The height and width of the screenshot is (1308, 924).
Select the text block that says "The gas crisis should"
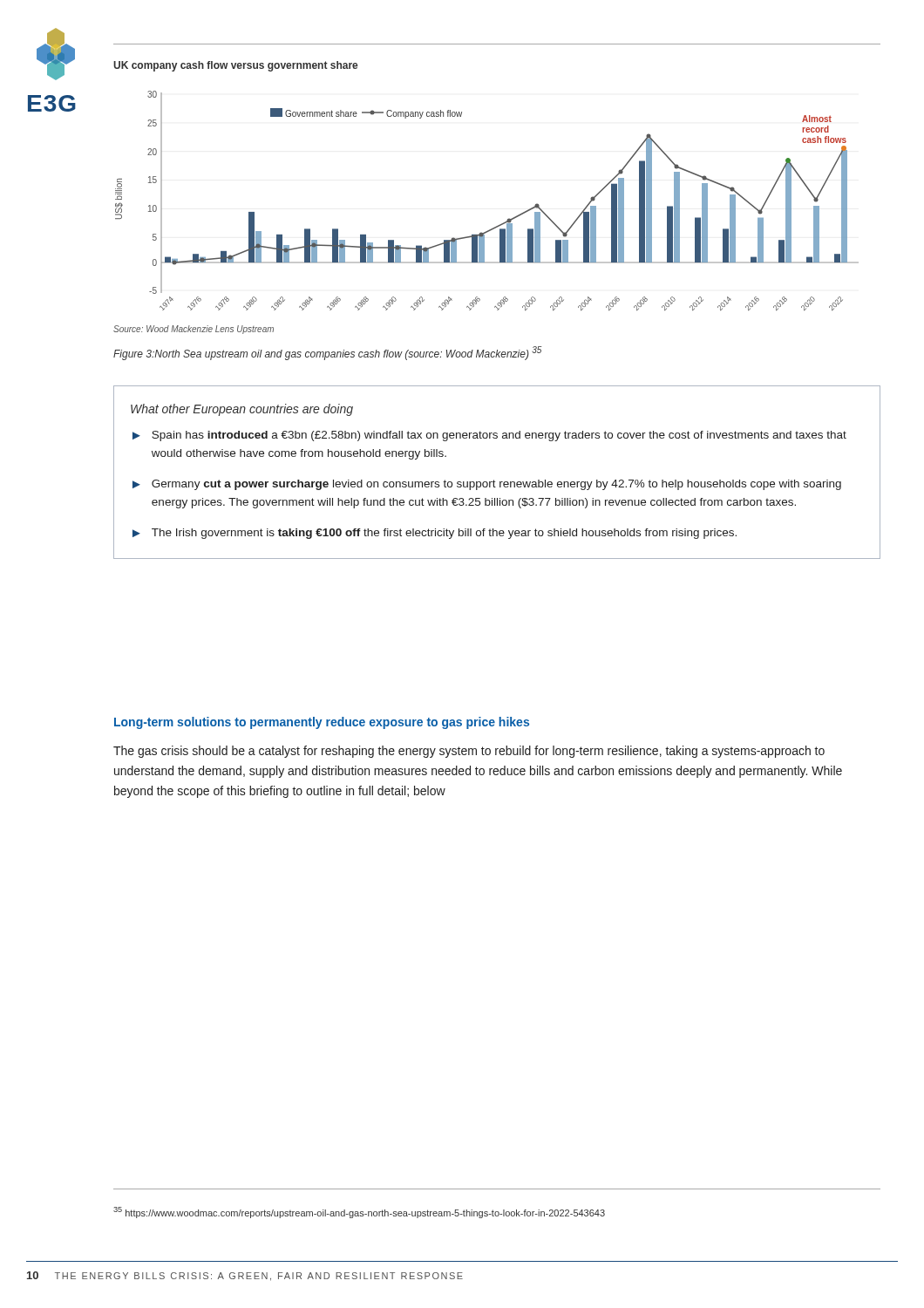click(x=478, y=771)
